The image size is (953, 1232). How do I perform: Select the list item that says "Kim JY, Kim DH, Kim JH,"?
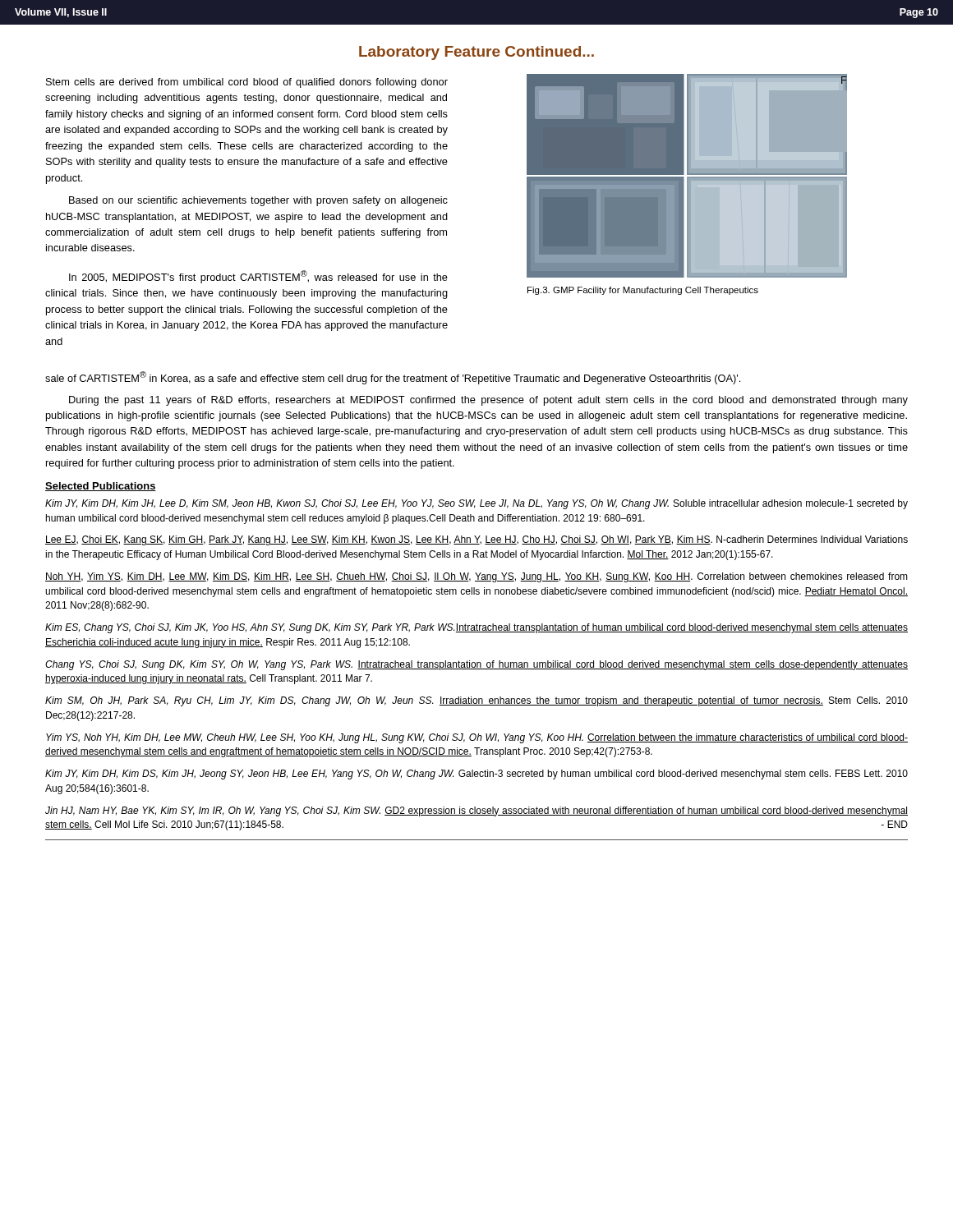click(476, 511)
